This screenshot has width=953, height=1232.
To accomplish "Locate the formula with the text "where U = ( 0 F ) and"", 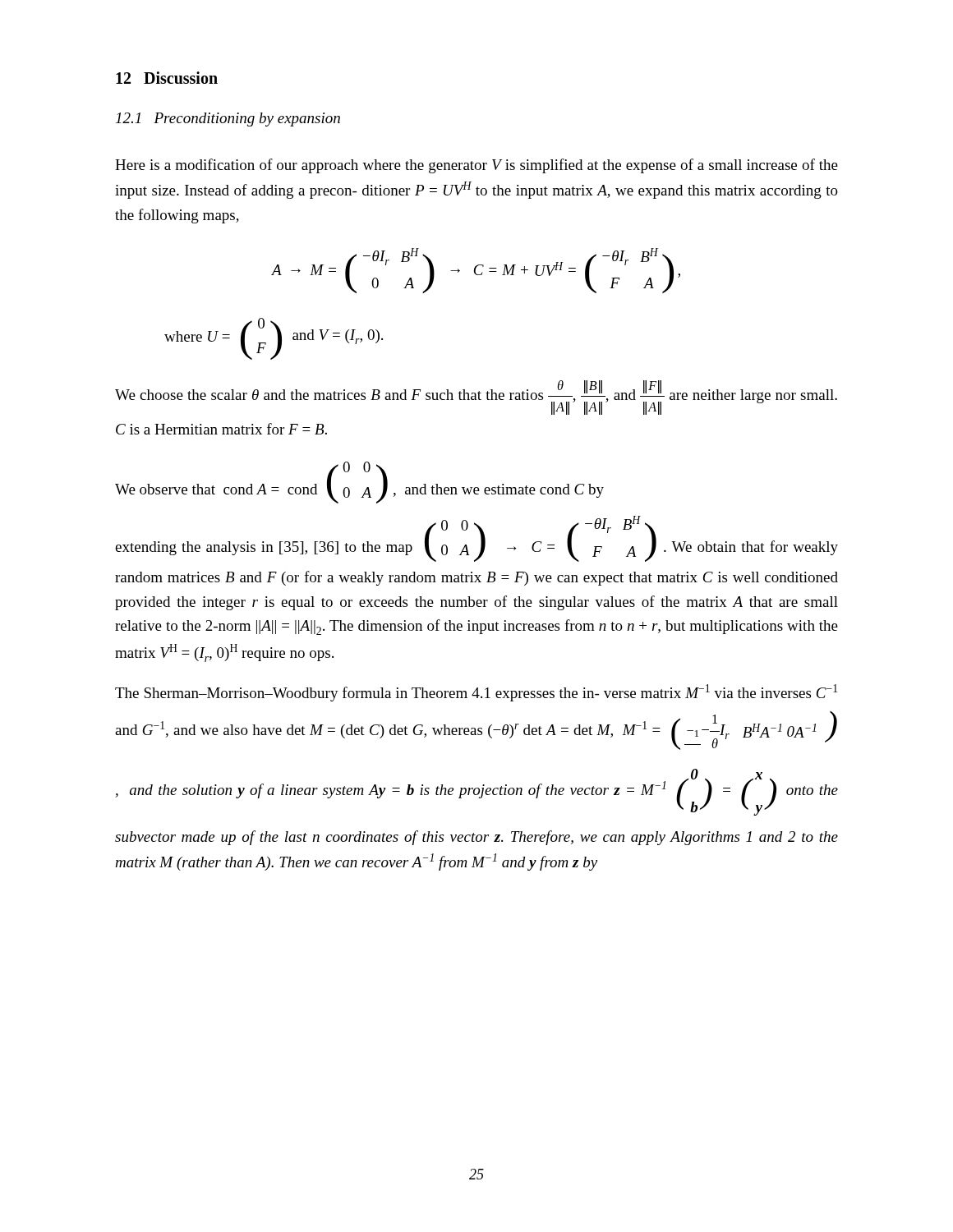I will [274, 339].
